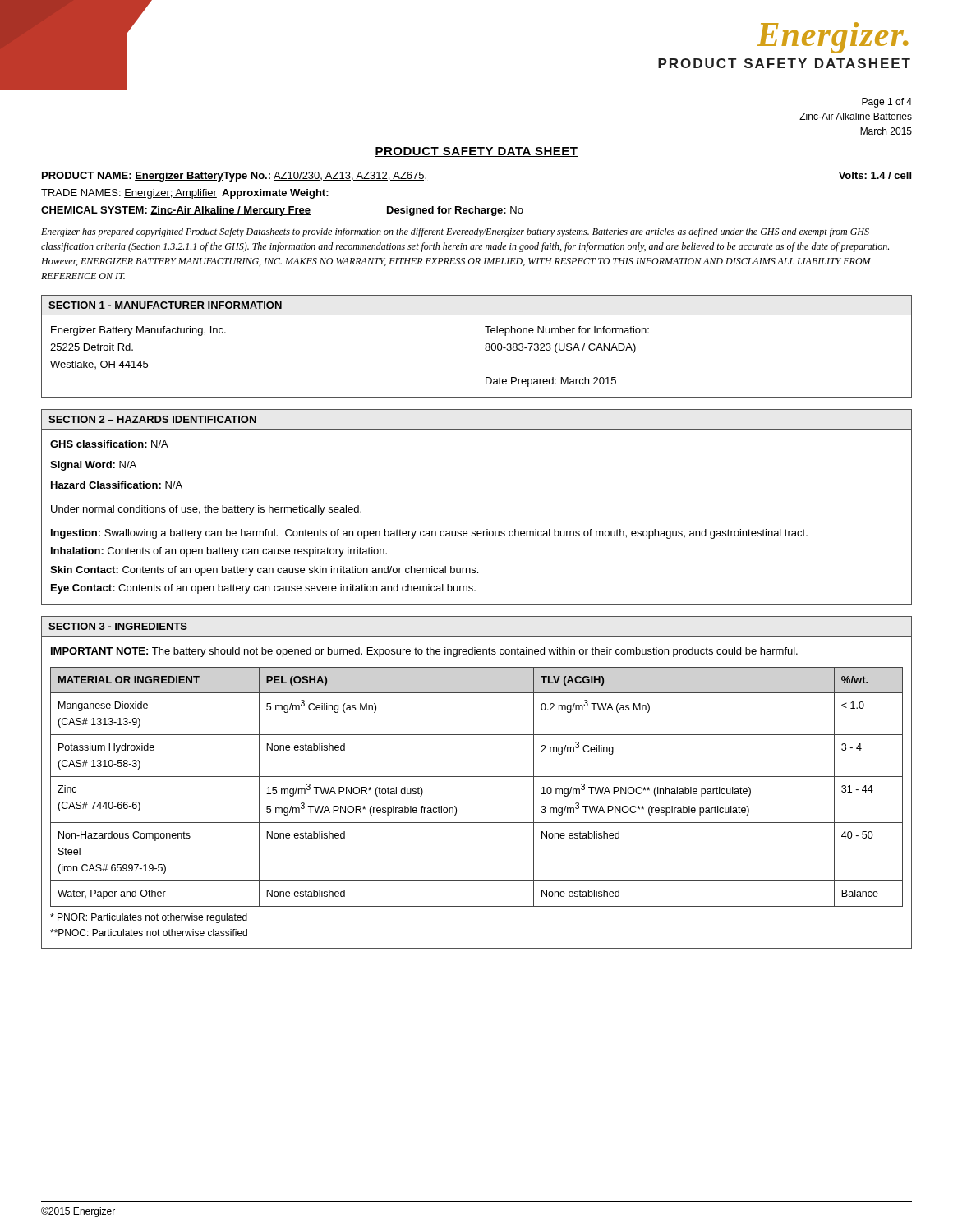
Task: Where does it say "TRADE NAMES: Energizer; Amplifier Approximate Weight:"?
Action: click(185, 193)
